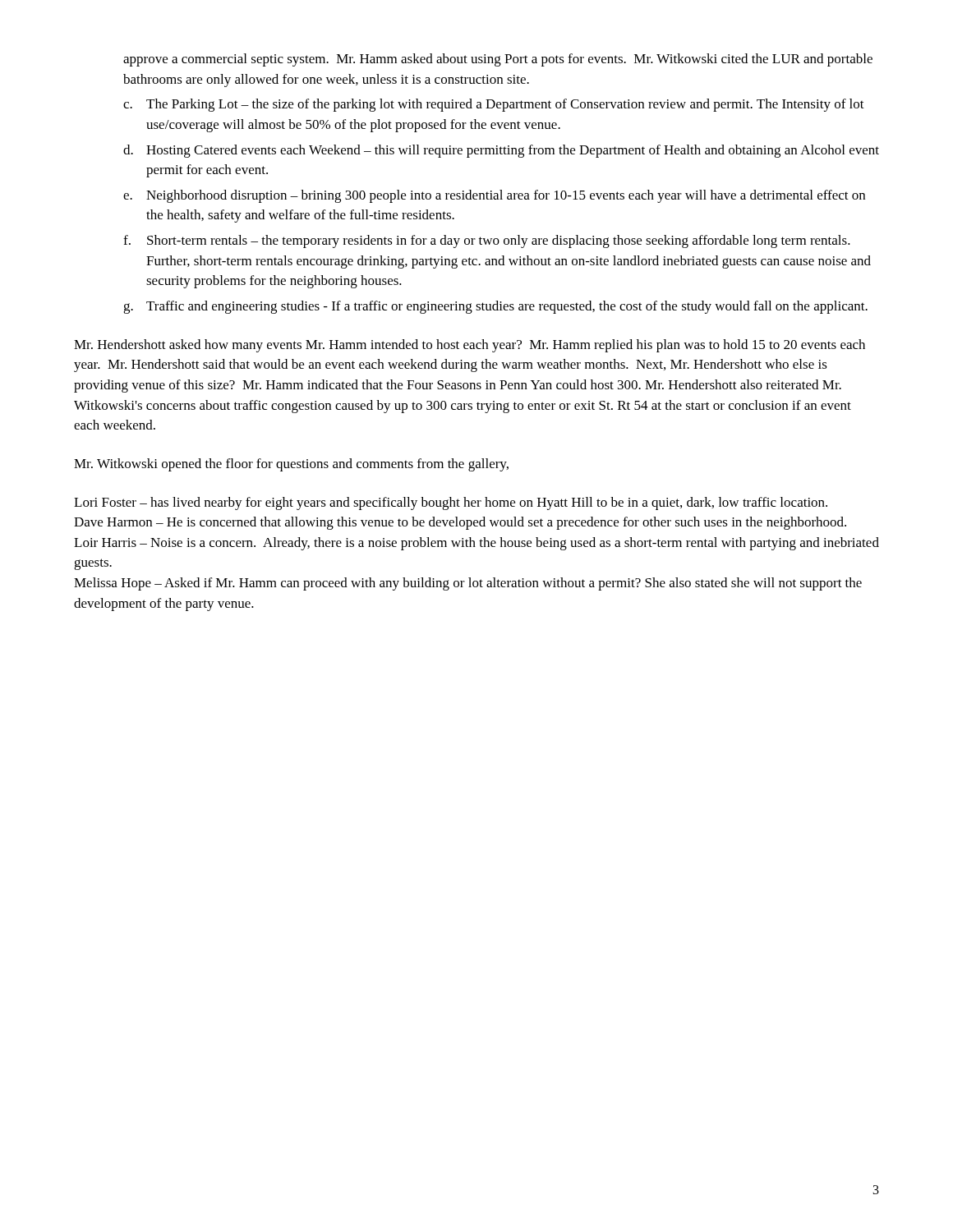The height and width of the screenshot is (1232, 953).
Task: Point to the block beginning "approve a commercial septic system."
Action: pos(498,69)
